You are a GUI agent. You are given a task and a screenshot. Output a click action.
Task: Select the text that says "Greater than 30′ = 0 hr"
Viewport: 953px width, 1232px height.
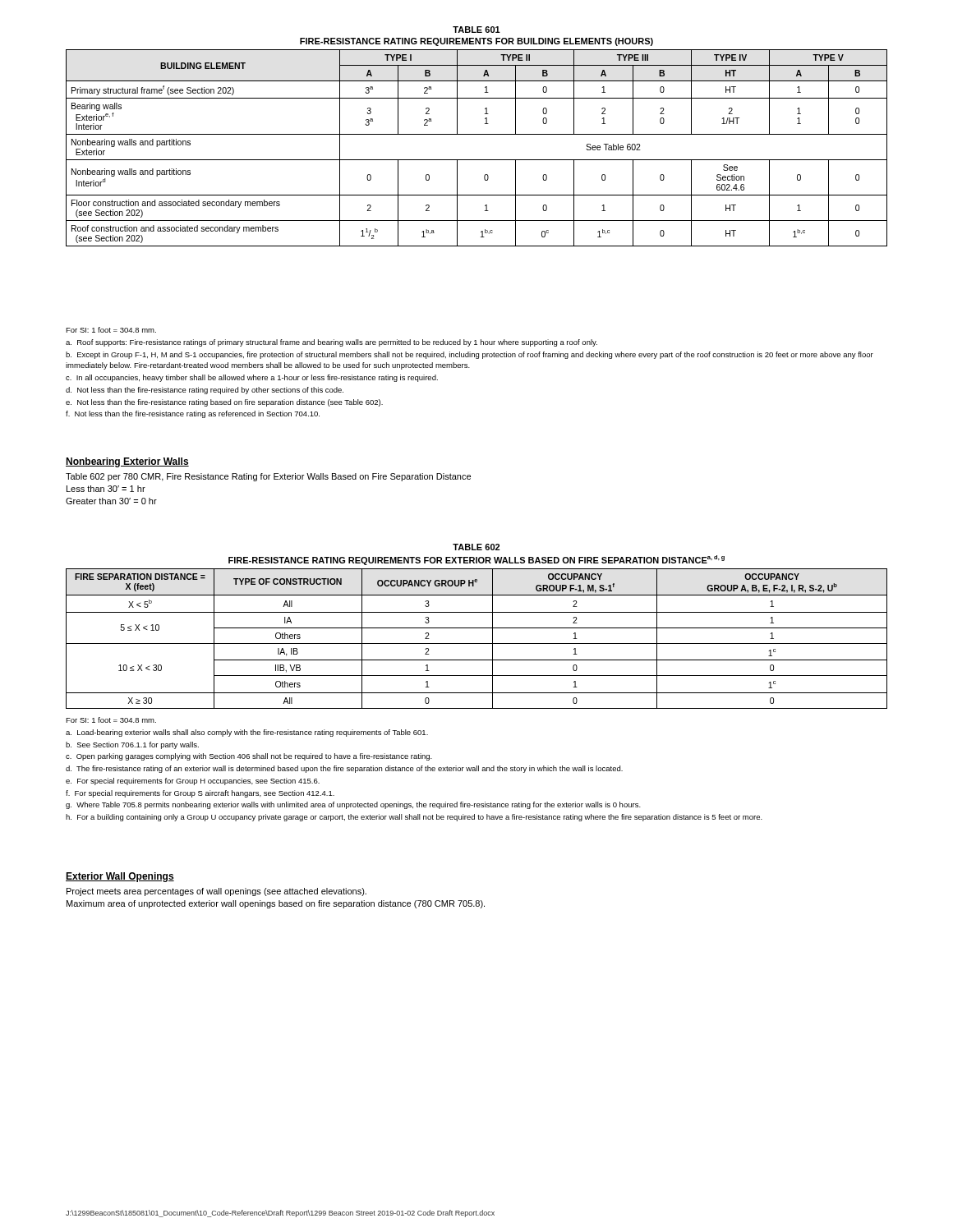pyautogui.click(x=111, y=501)
